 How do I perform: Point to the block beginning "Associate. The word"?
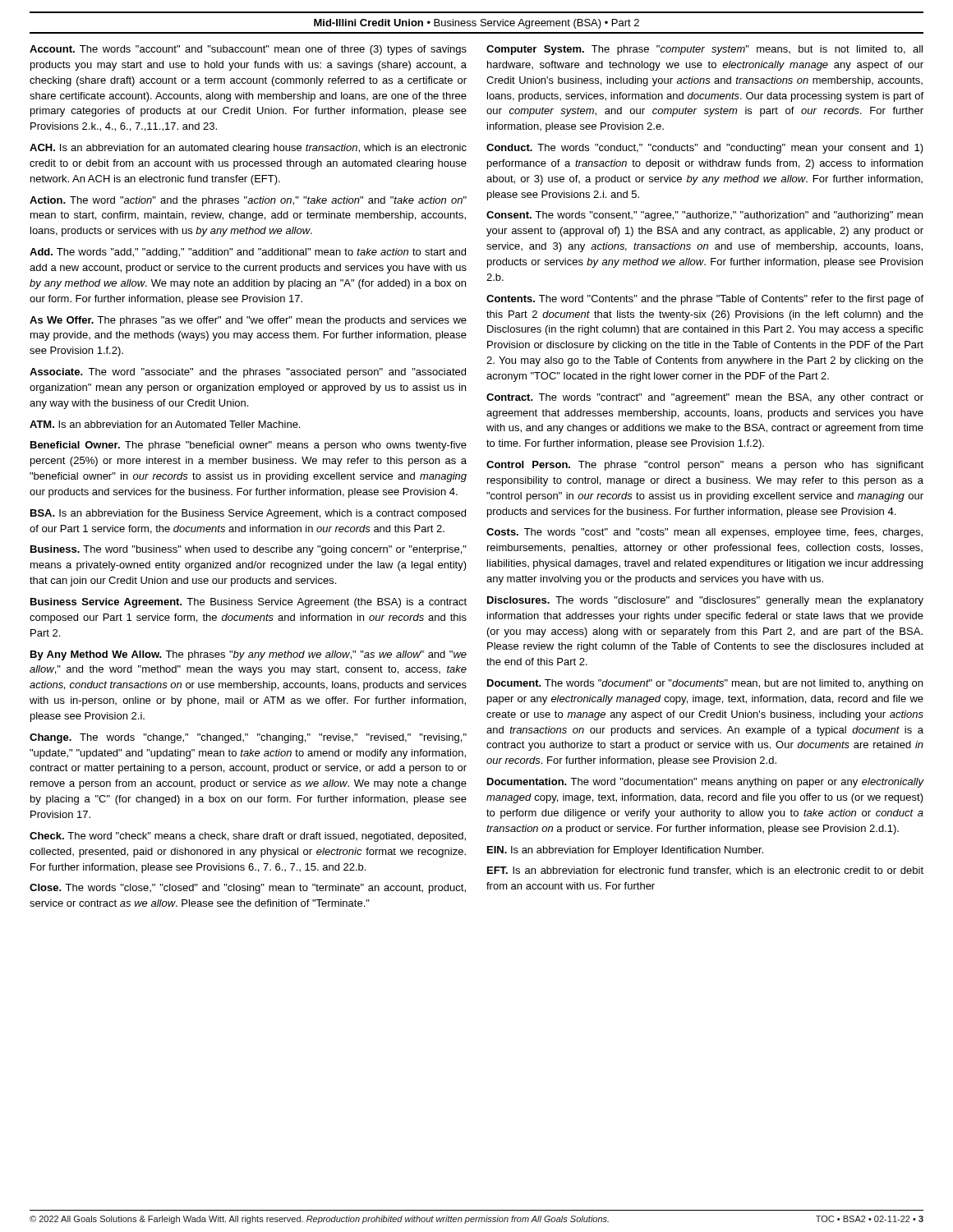tap(248, 388)
